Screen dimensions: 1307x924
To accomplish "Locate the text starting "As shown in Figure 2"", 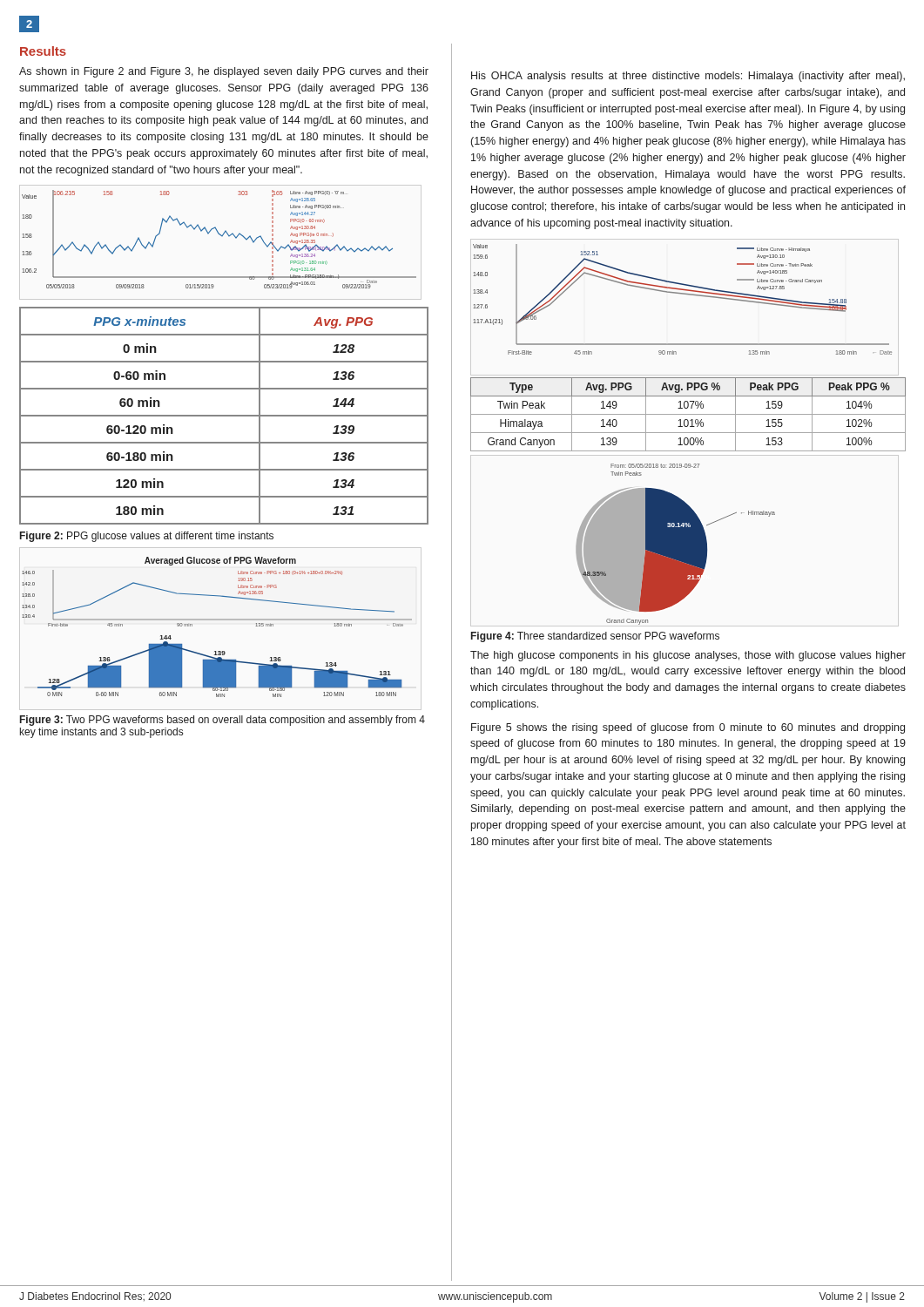I will click(x=224, y=120).
